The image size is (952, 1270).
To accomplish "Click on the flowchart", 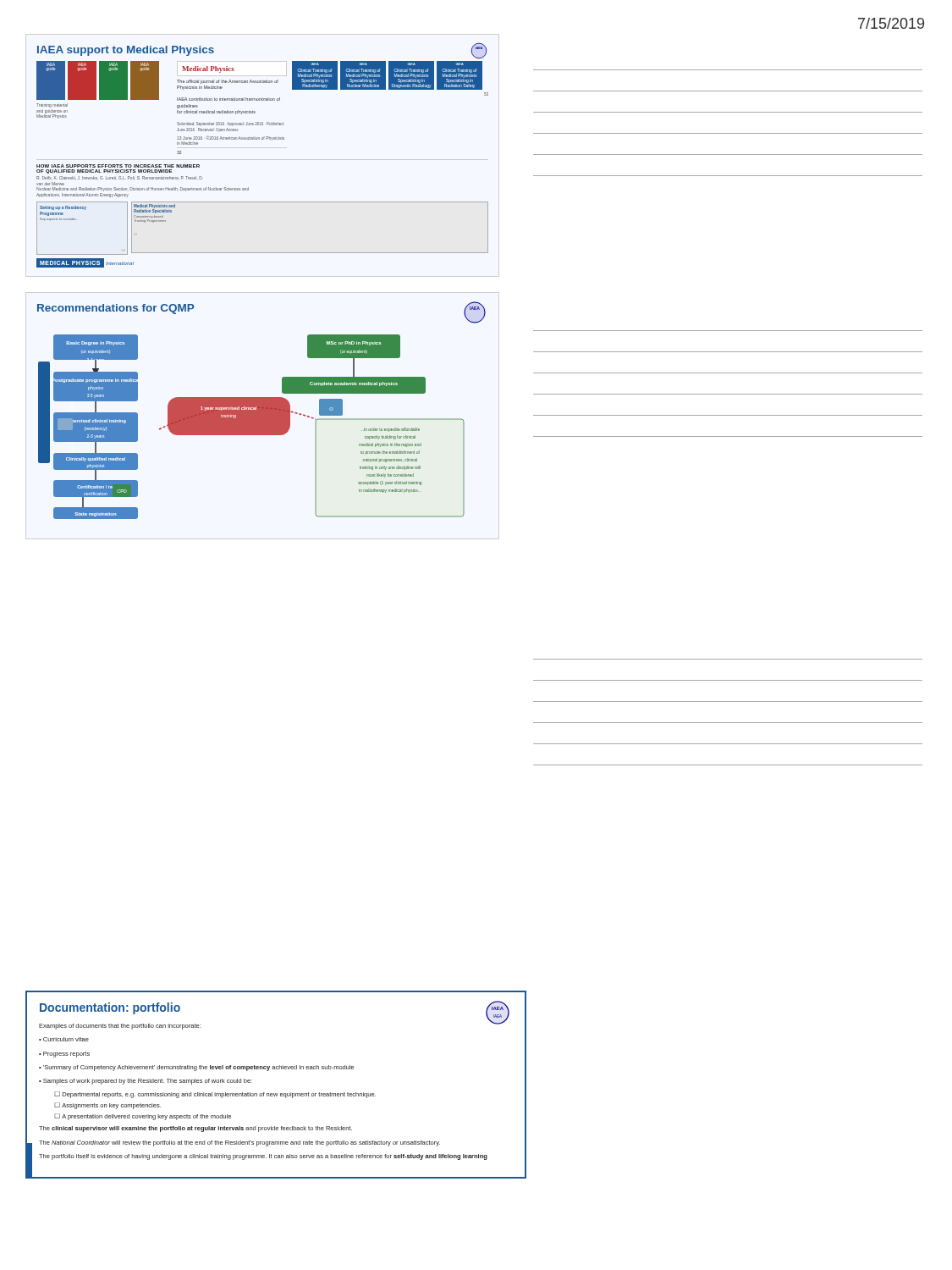I will coord(262,416).
